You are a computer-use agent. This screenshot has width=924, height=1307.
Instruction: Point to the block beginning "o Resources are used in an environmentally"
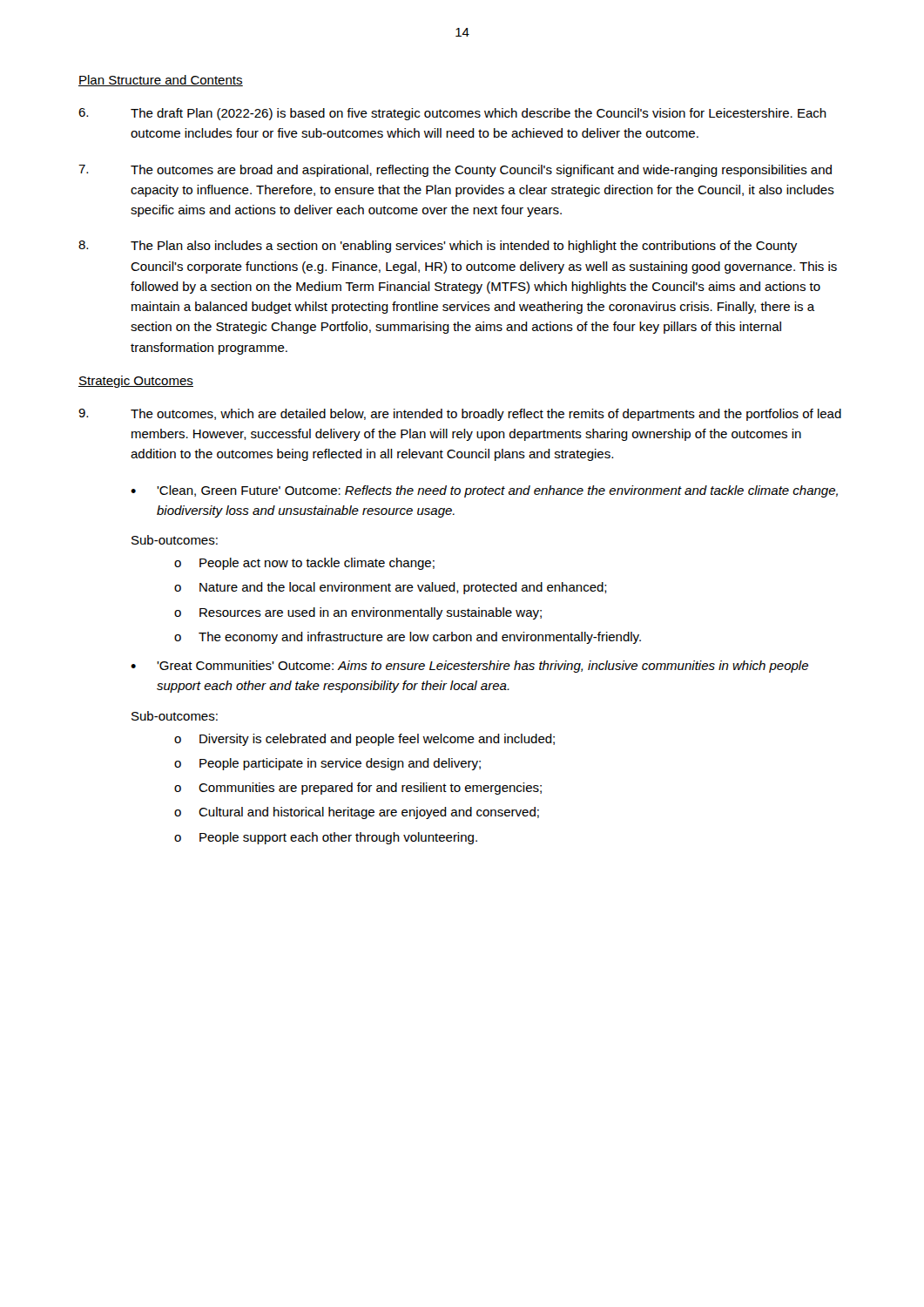[510, 612]
